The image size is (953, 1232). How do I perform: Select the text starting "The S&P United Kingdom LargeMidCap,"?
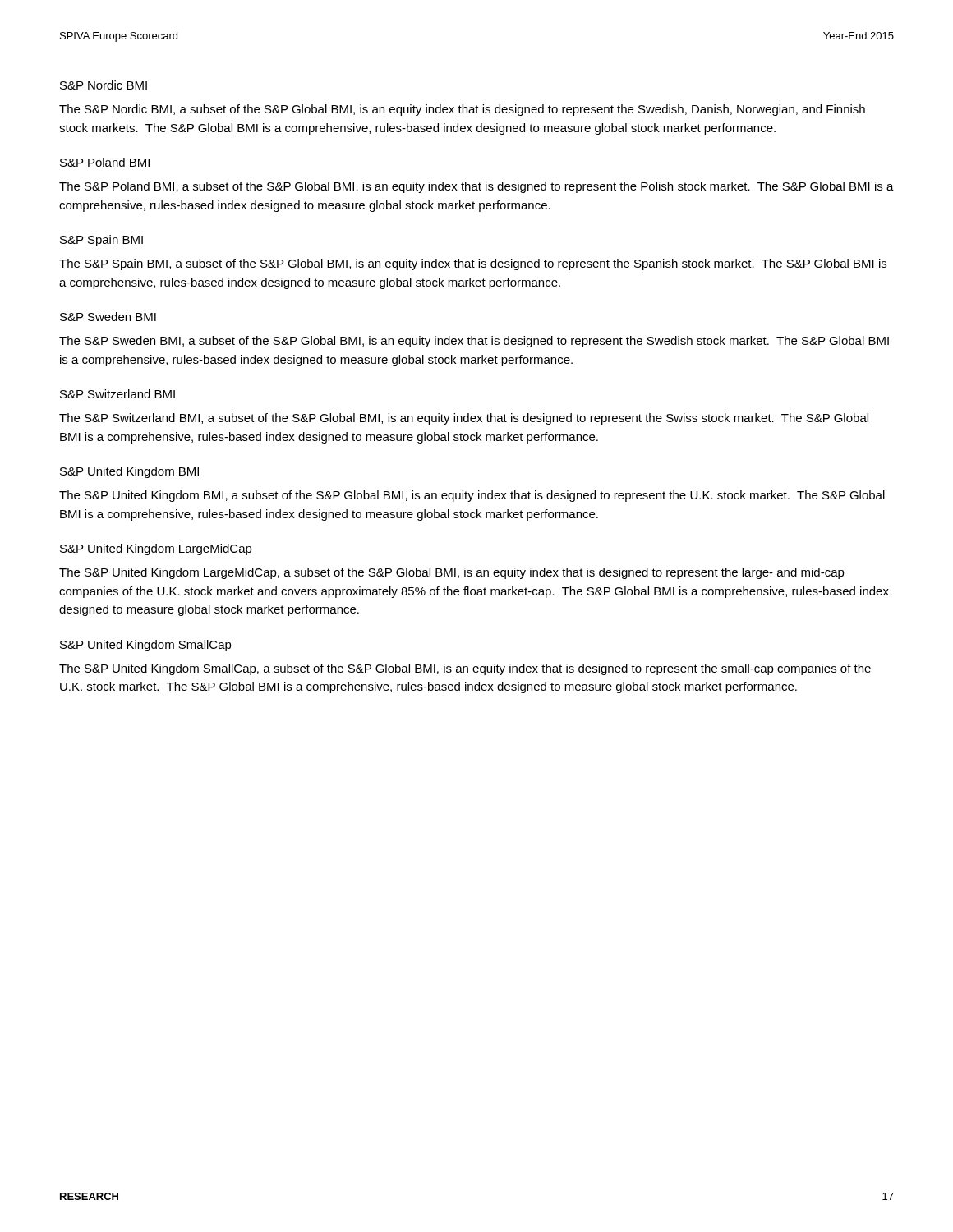coord(474,591)
